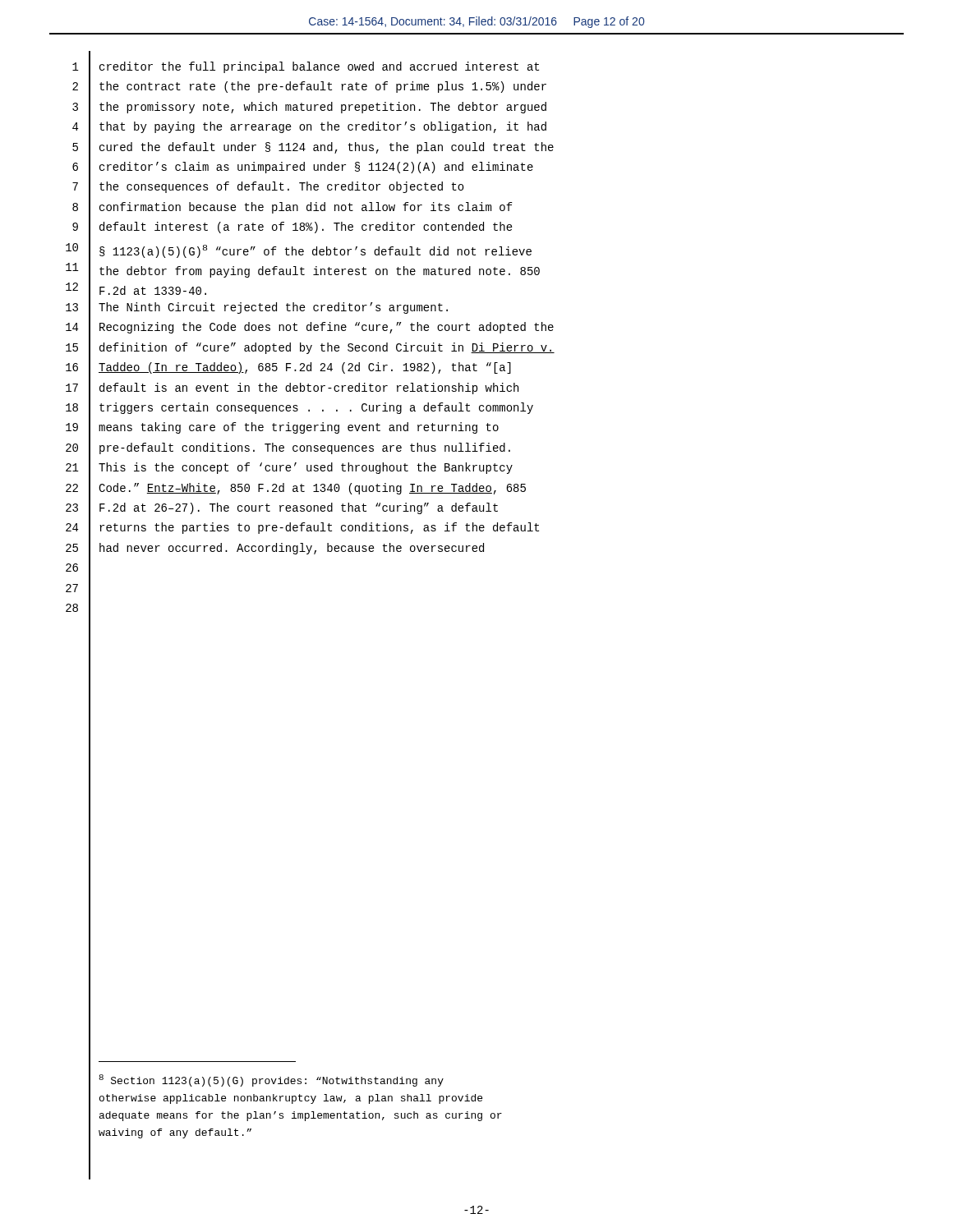
Task: Click the passage that begins "The Ninth Circuit rejected"
Action: pos(499,428)
